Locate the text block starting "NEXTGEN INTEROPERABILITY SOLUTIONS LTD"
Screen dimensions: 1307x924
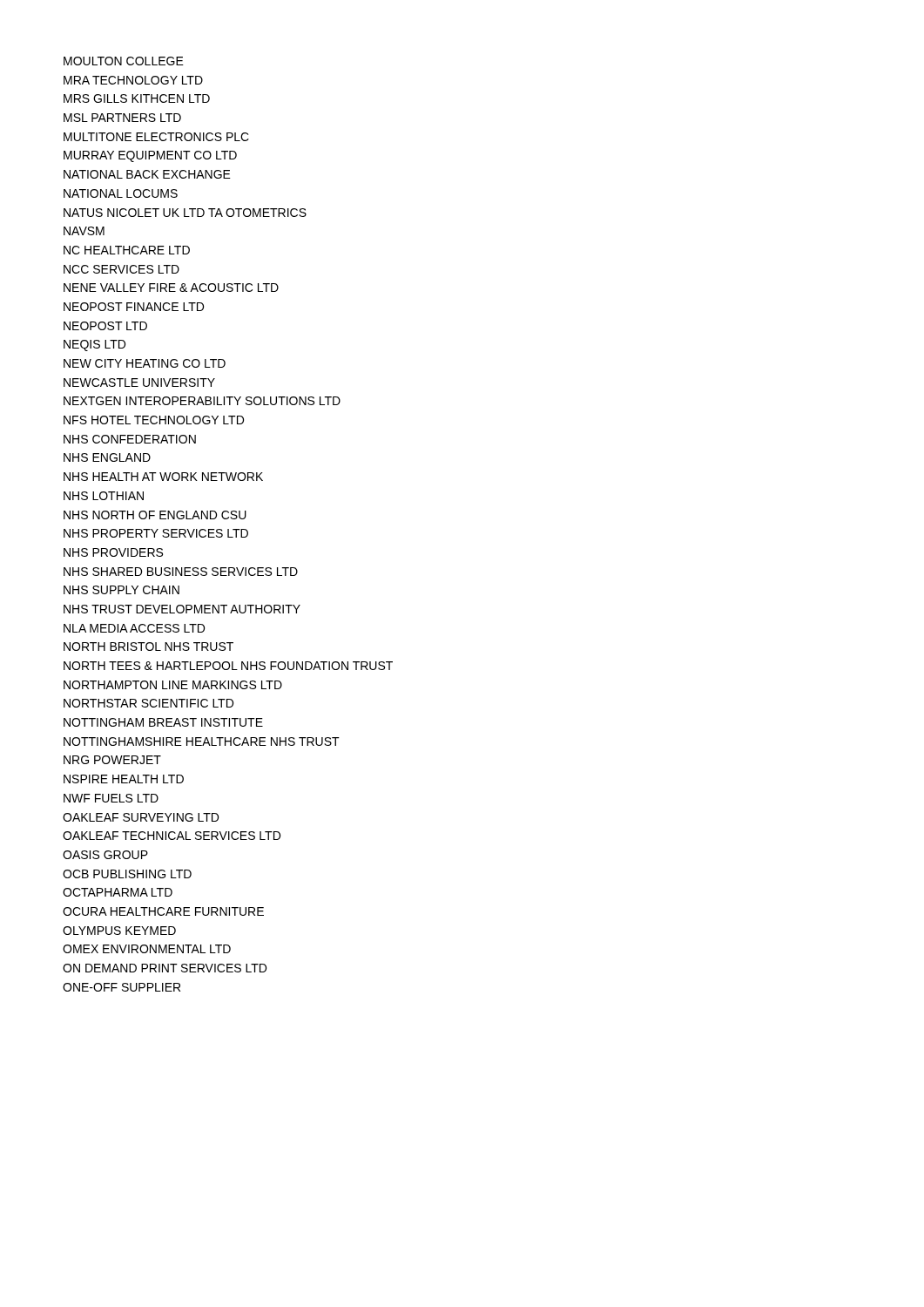[202, 401]
